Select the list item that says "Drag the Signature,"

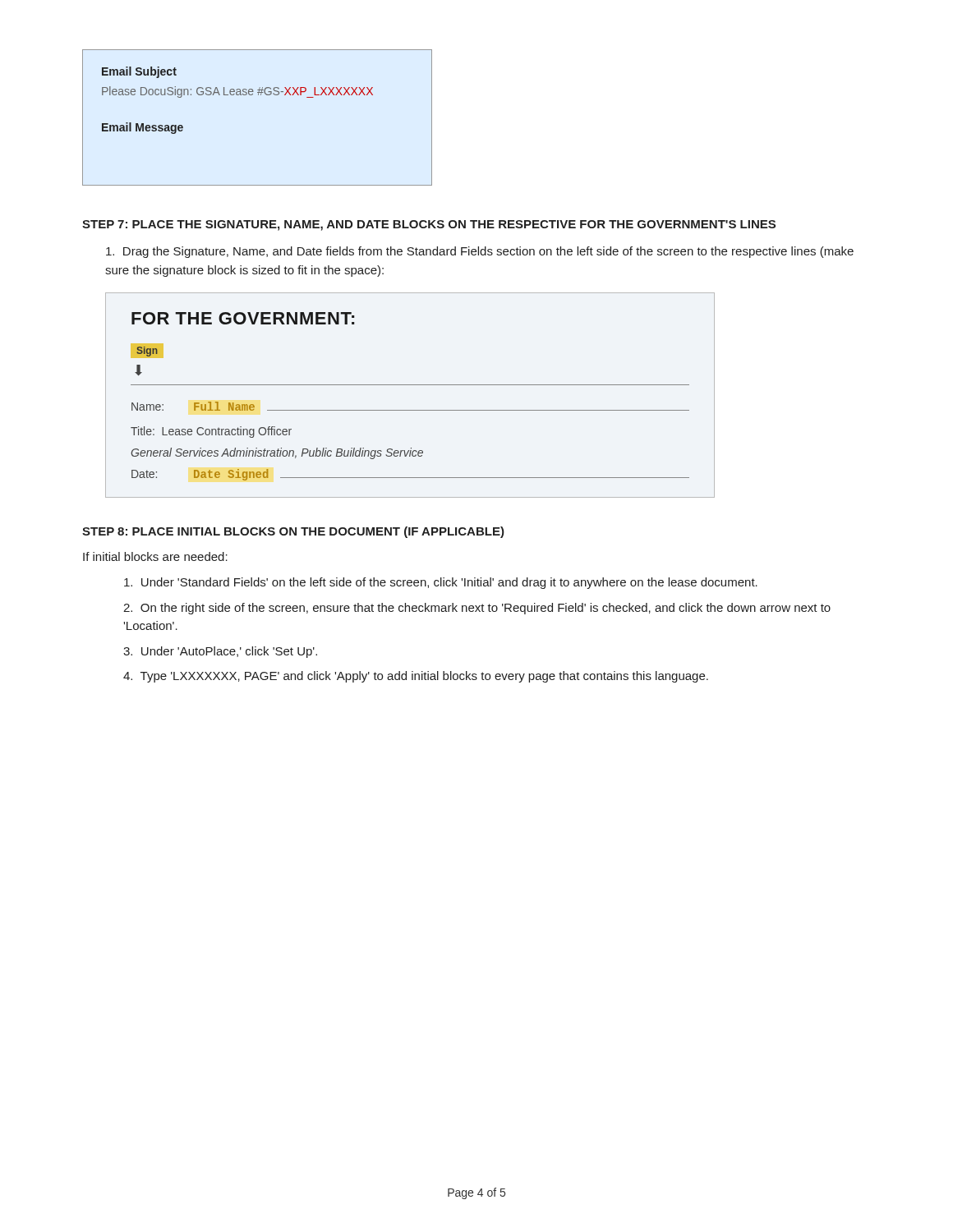click(480, 260)
